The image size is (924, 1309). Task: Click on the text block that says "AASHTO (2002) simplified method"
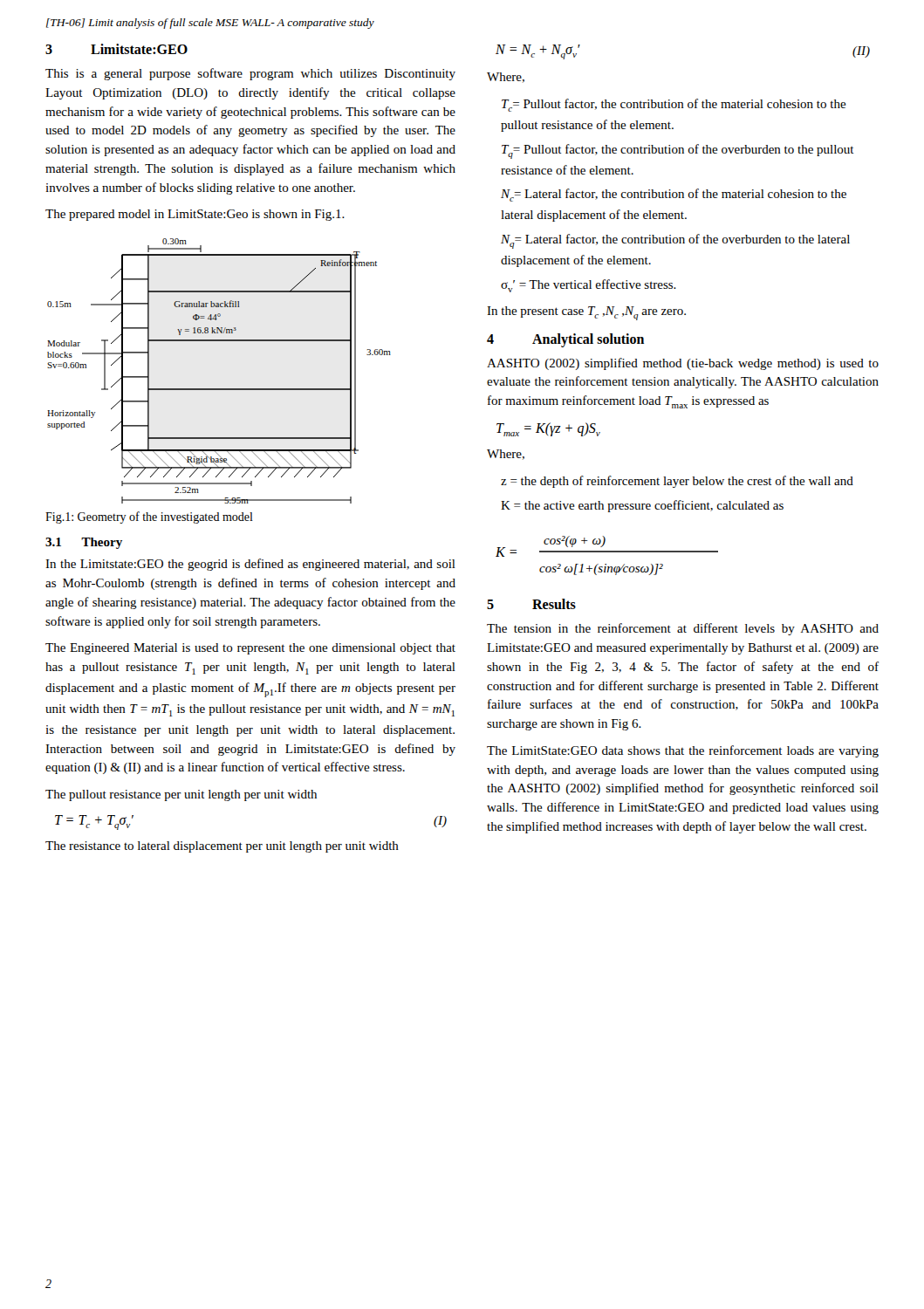pos(683,383)
